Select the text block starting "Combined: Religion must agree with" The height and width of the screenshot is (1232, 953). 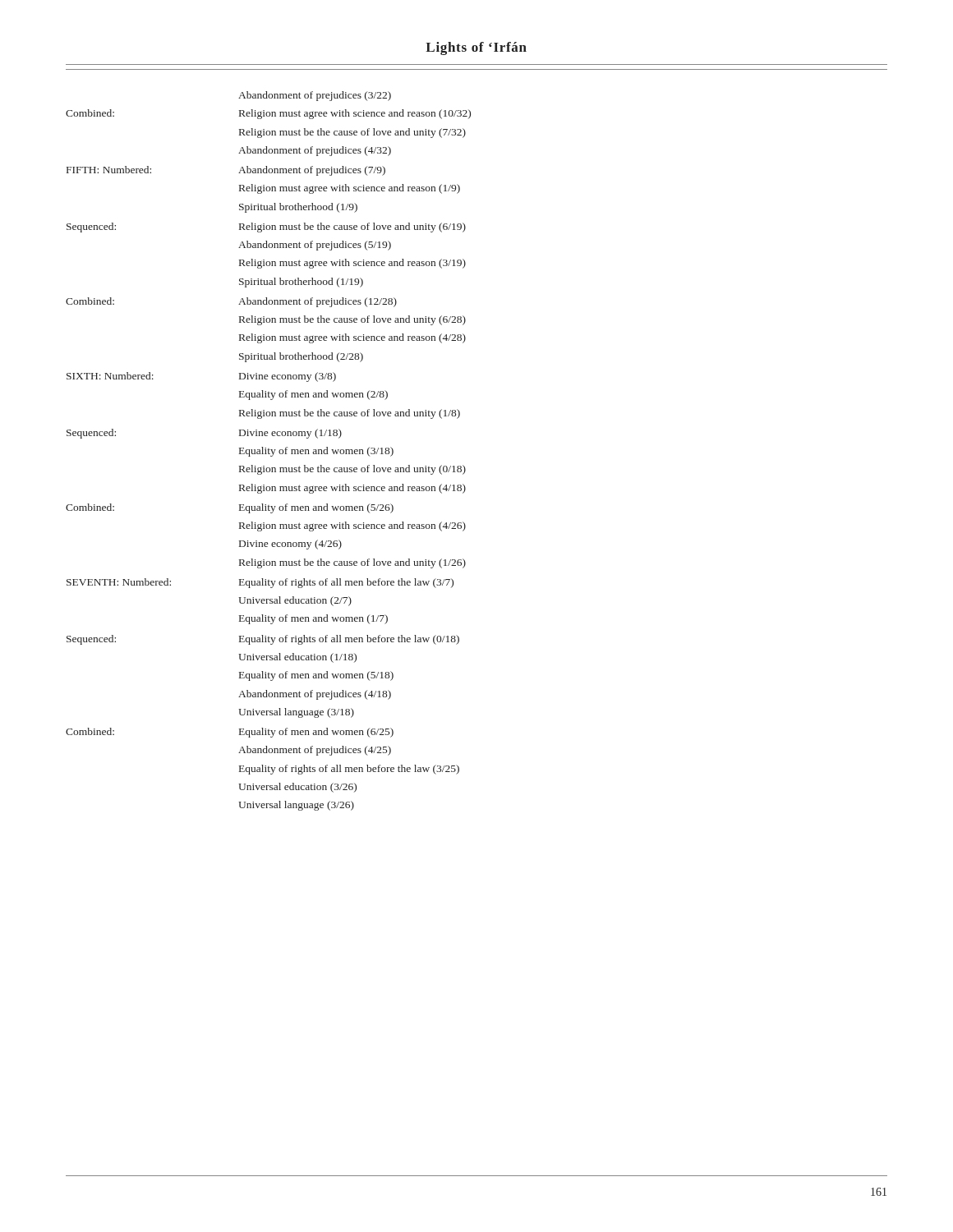pos(476,114)
